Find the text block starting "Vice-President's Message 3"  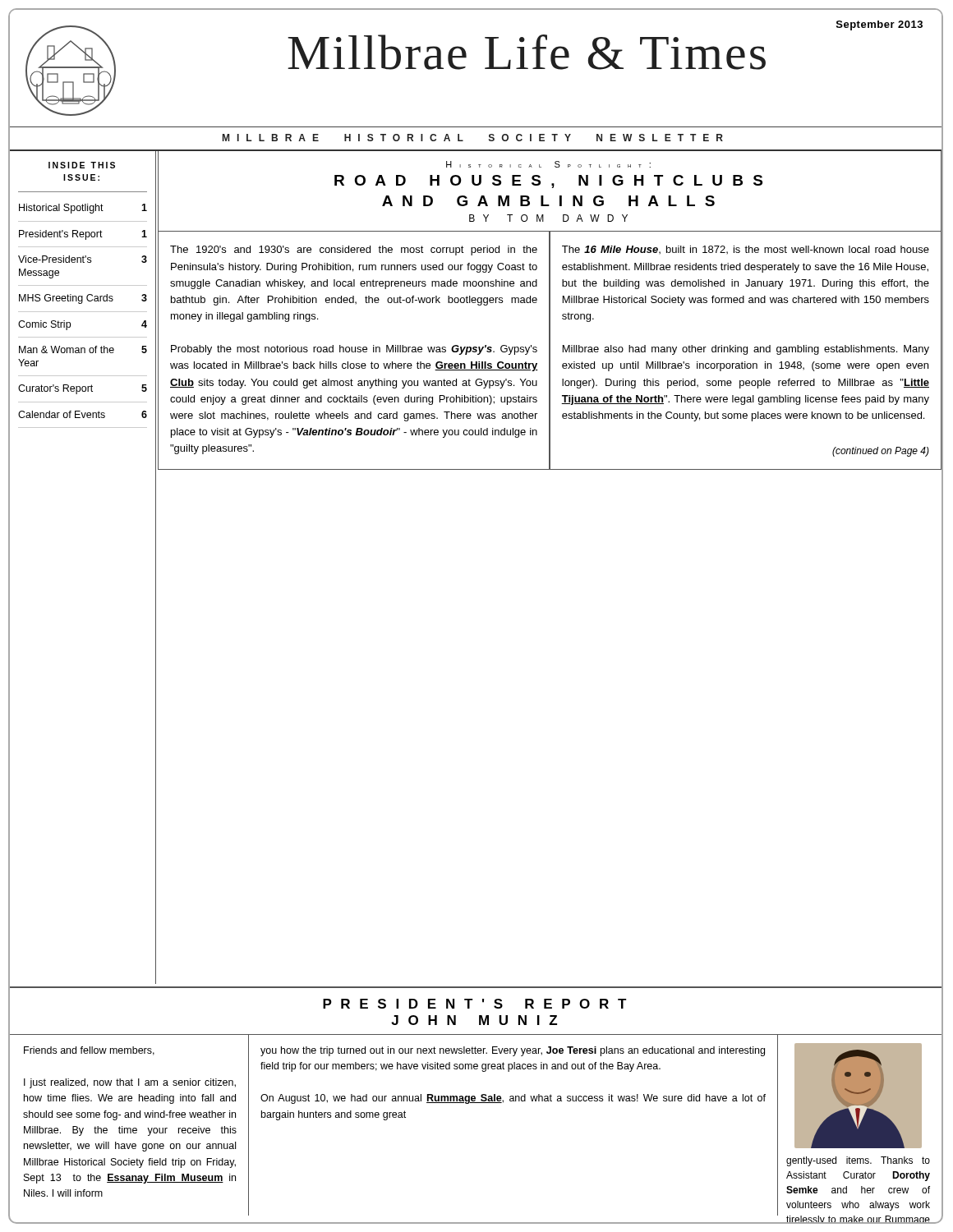click(83, 266)
